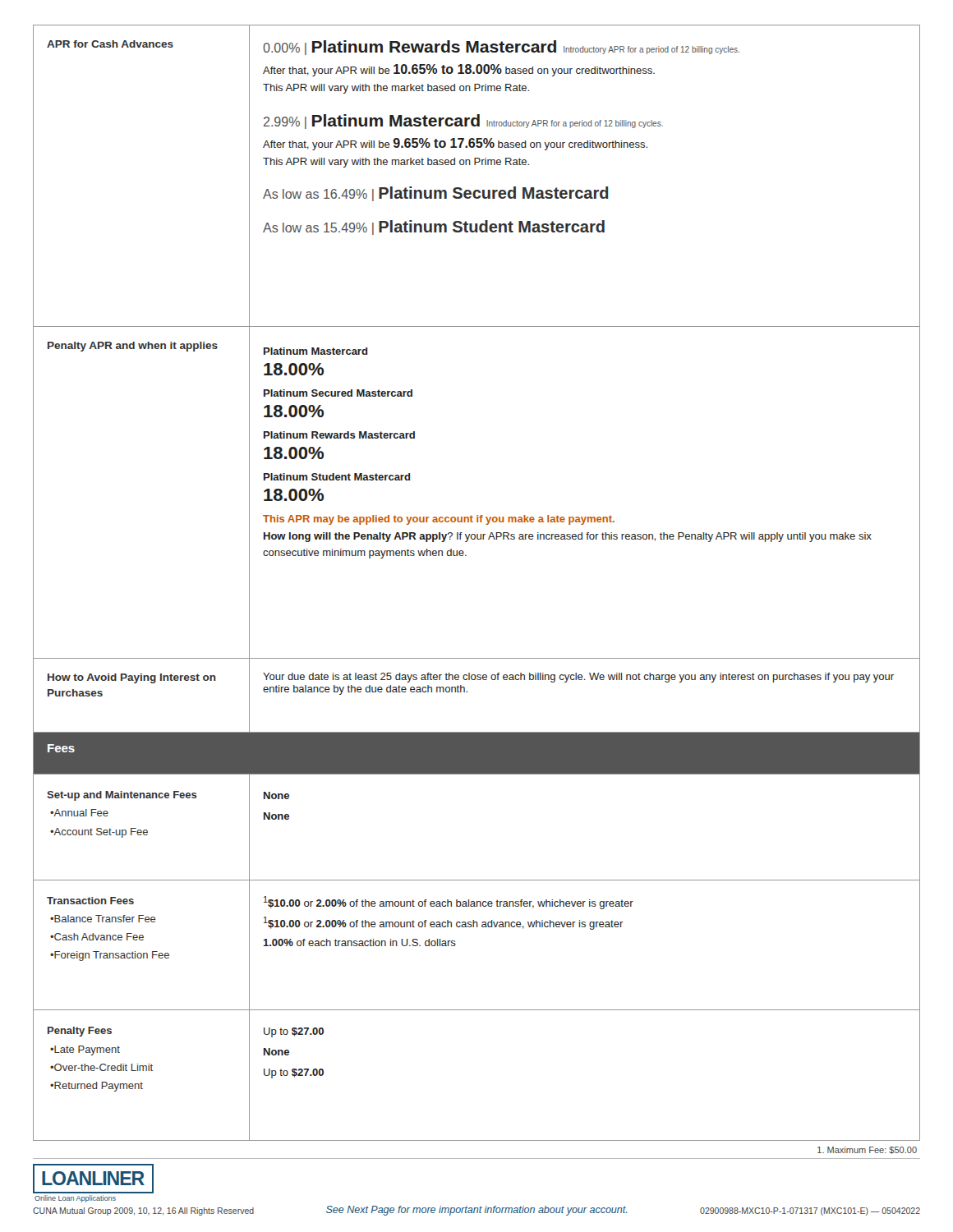
Task: Locate the text "Maximum Fee: $50.00"
Action: (x=867, y=1150)
